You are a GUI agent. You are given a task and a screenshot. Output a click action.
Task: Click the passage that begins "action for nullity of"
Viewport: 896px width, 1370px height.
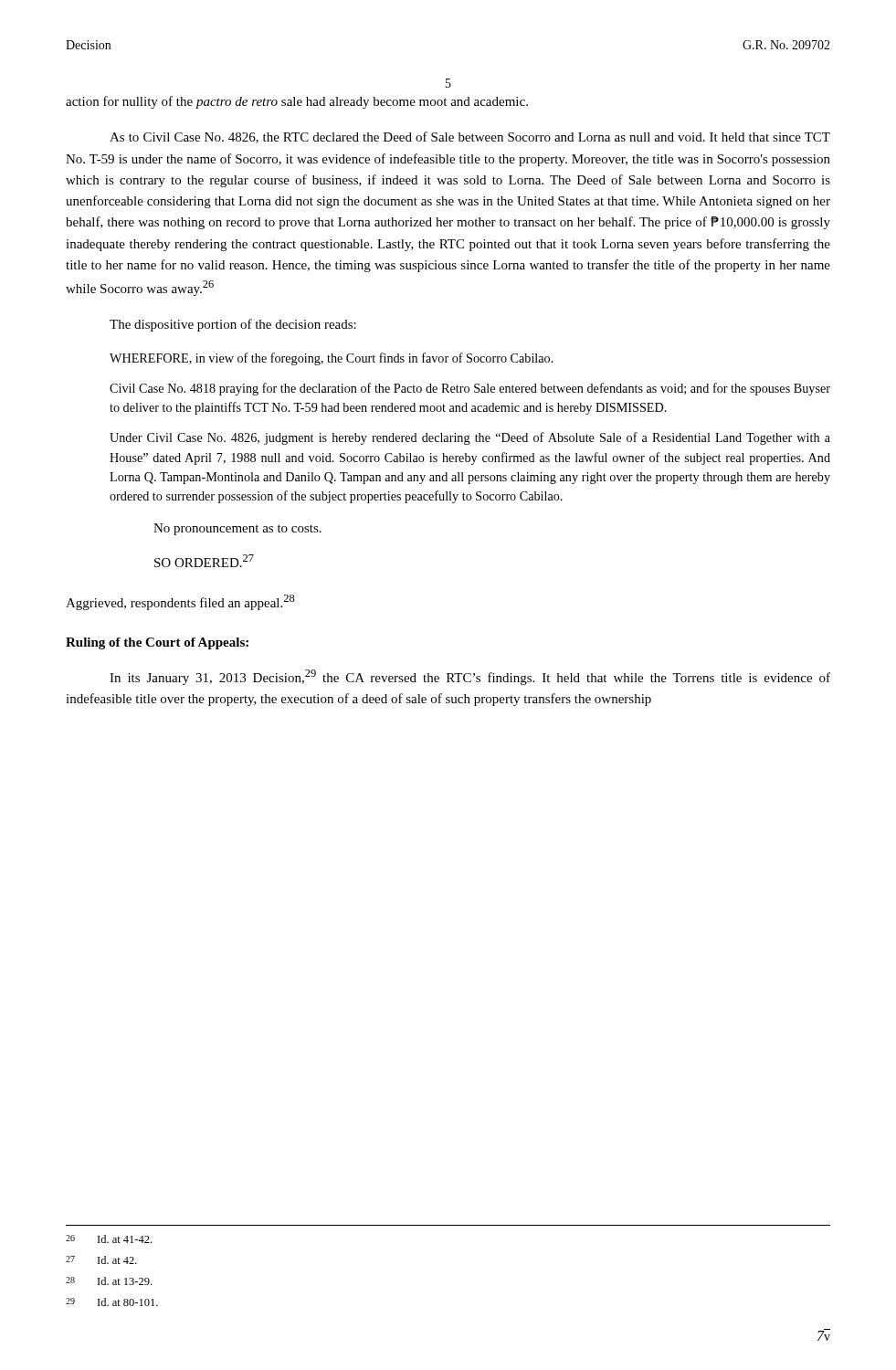pos(448,102)
